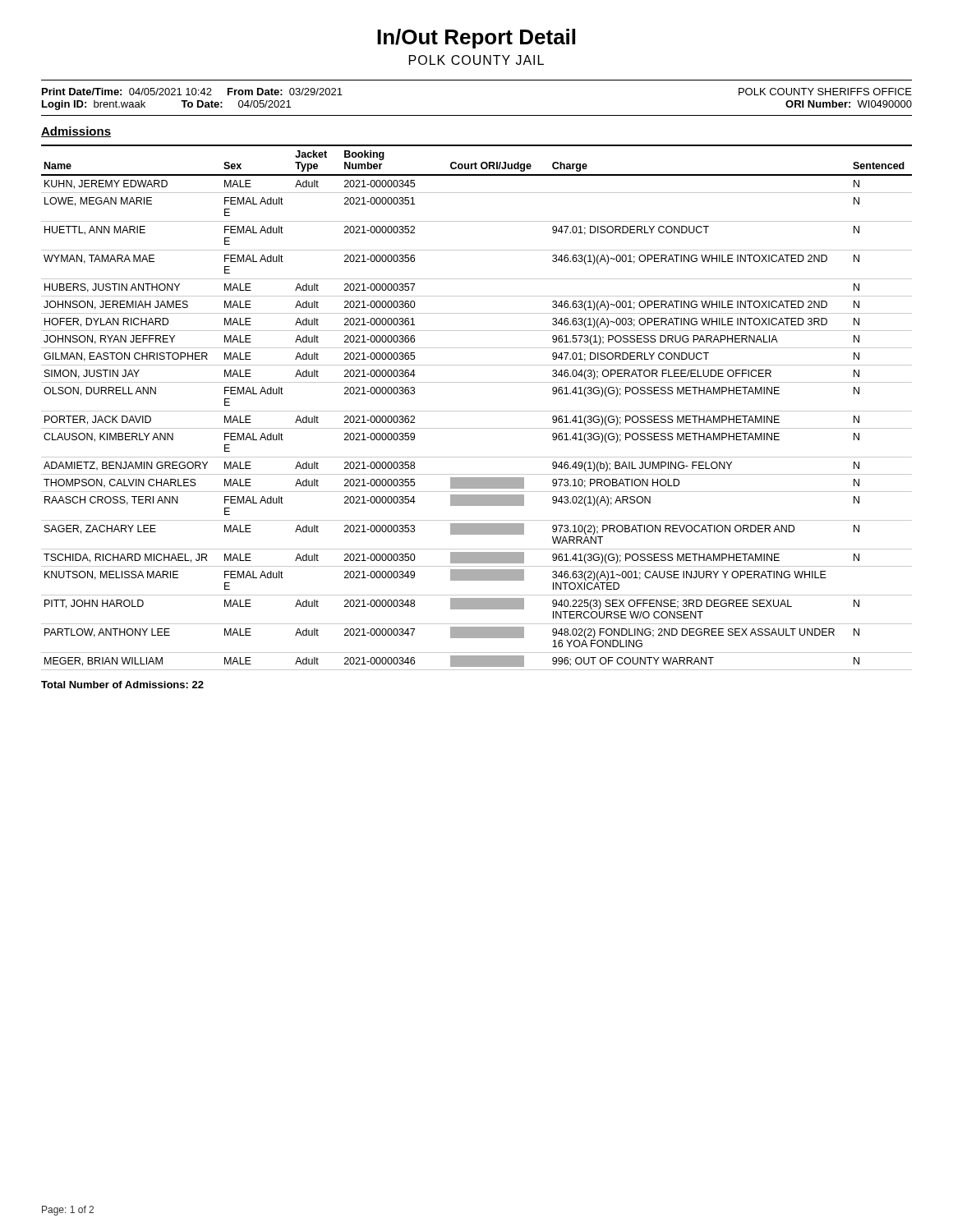Select the block starting "Total Number of"

[x=122, y=685]
